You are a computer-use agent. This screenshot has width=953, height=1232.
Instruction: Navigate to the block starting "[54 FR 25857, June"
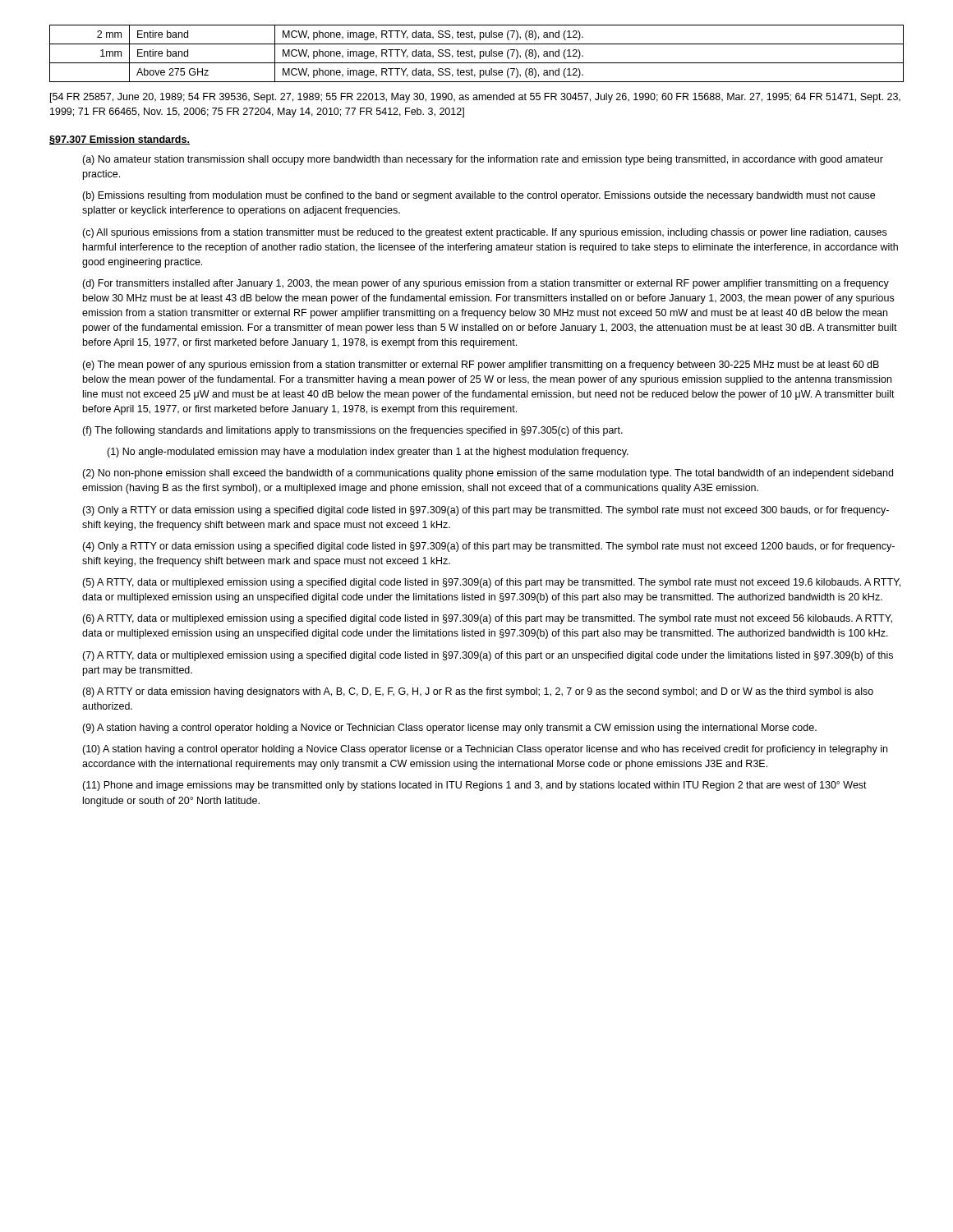tap(475, 104)
